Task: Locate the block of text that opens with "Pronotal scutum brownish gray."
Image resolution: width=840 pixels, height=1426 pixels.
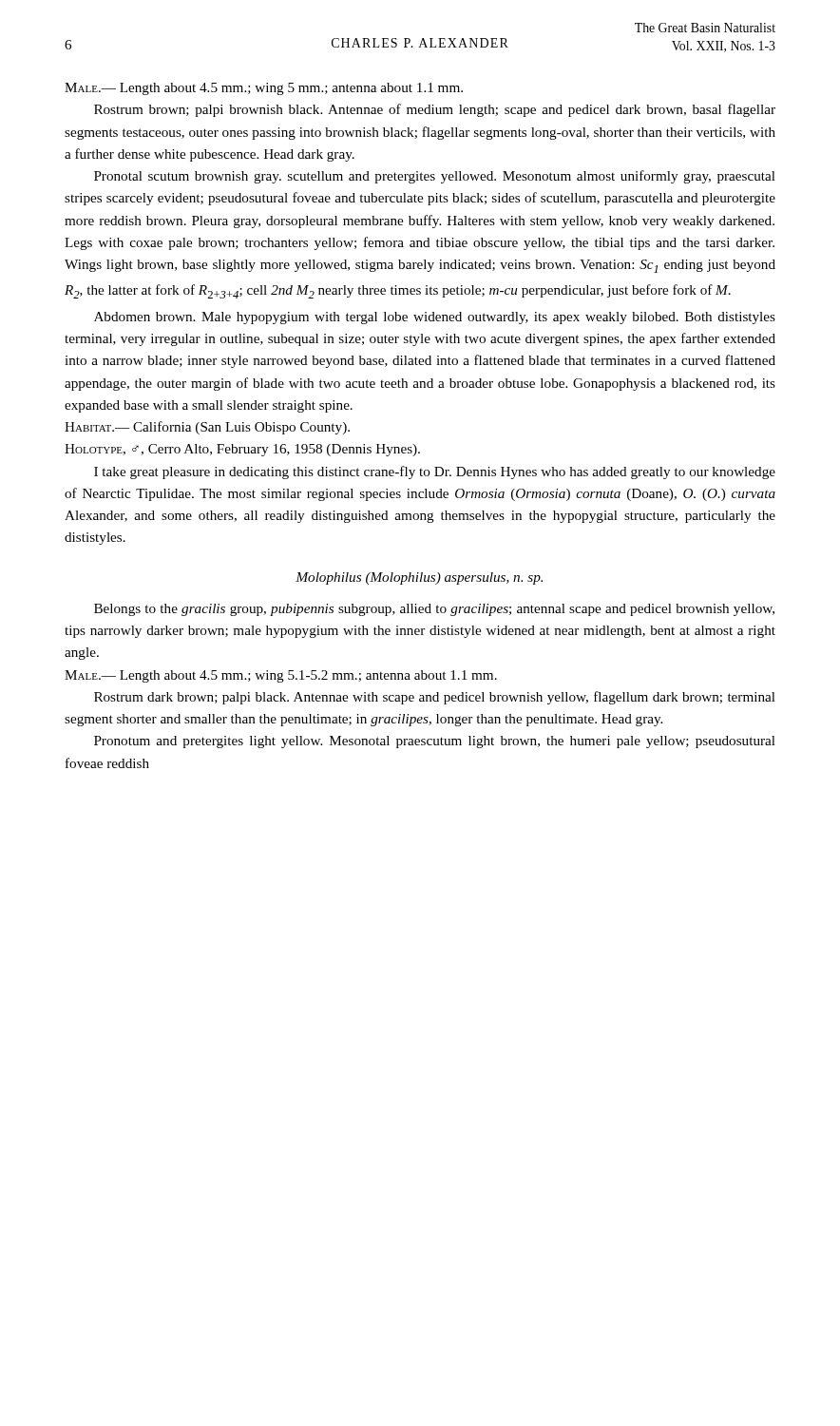Action: (x=420, y=235)
